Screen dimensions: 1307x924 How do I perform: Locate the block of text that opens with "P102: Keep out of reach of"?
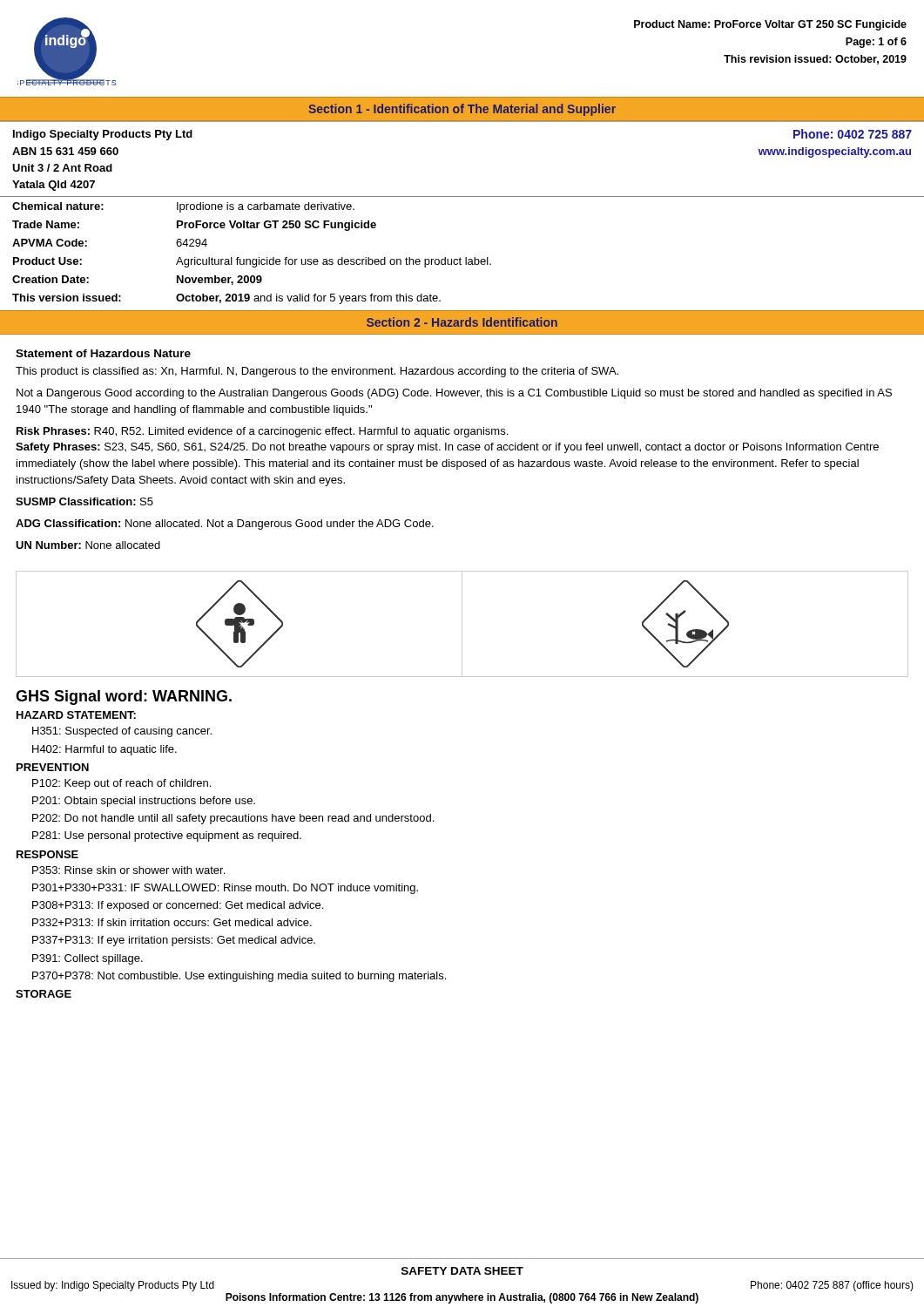click(x=122, y=783)
